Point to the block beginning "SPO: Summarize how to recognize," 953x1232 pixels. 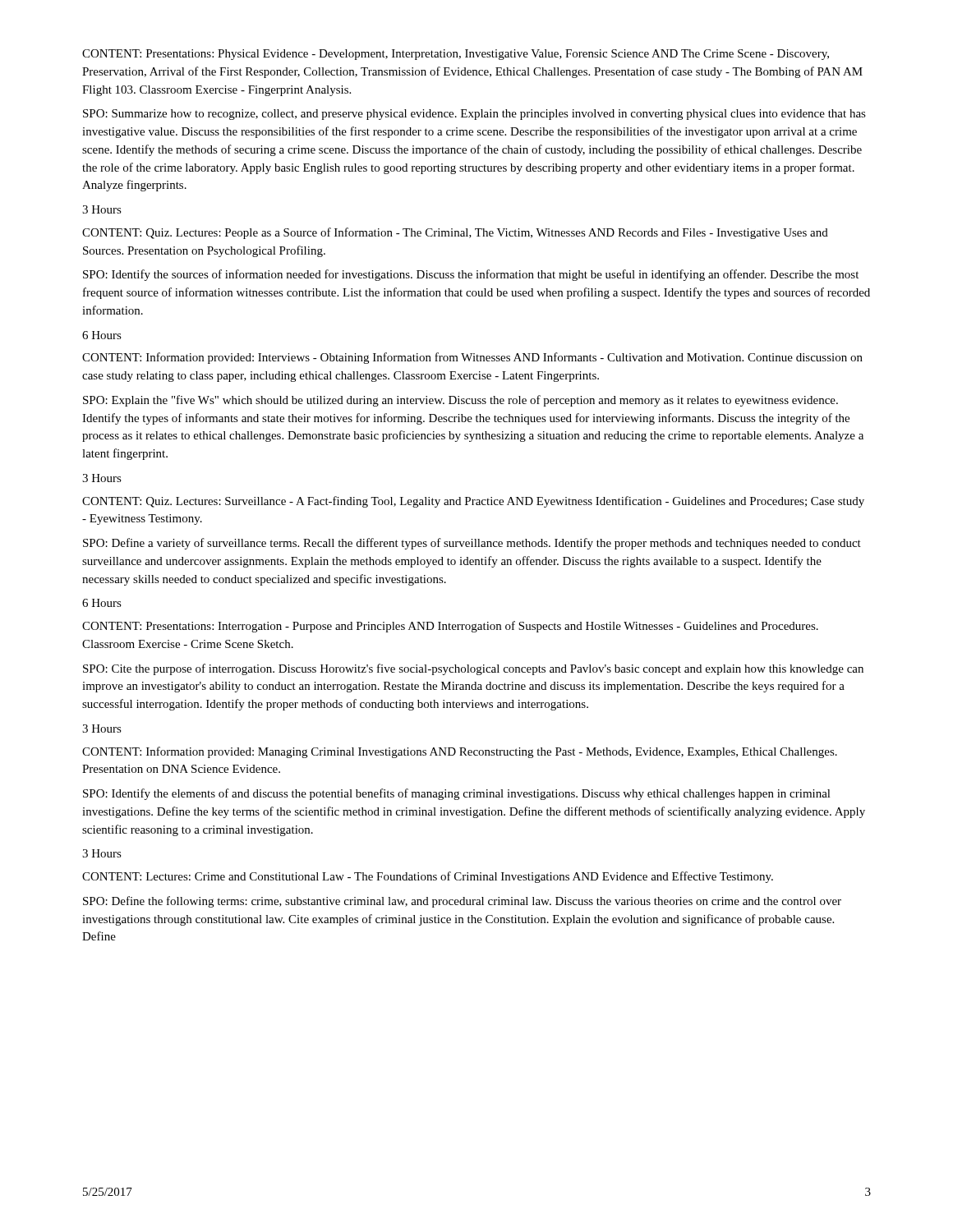click(x=474, y=149)
